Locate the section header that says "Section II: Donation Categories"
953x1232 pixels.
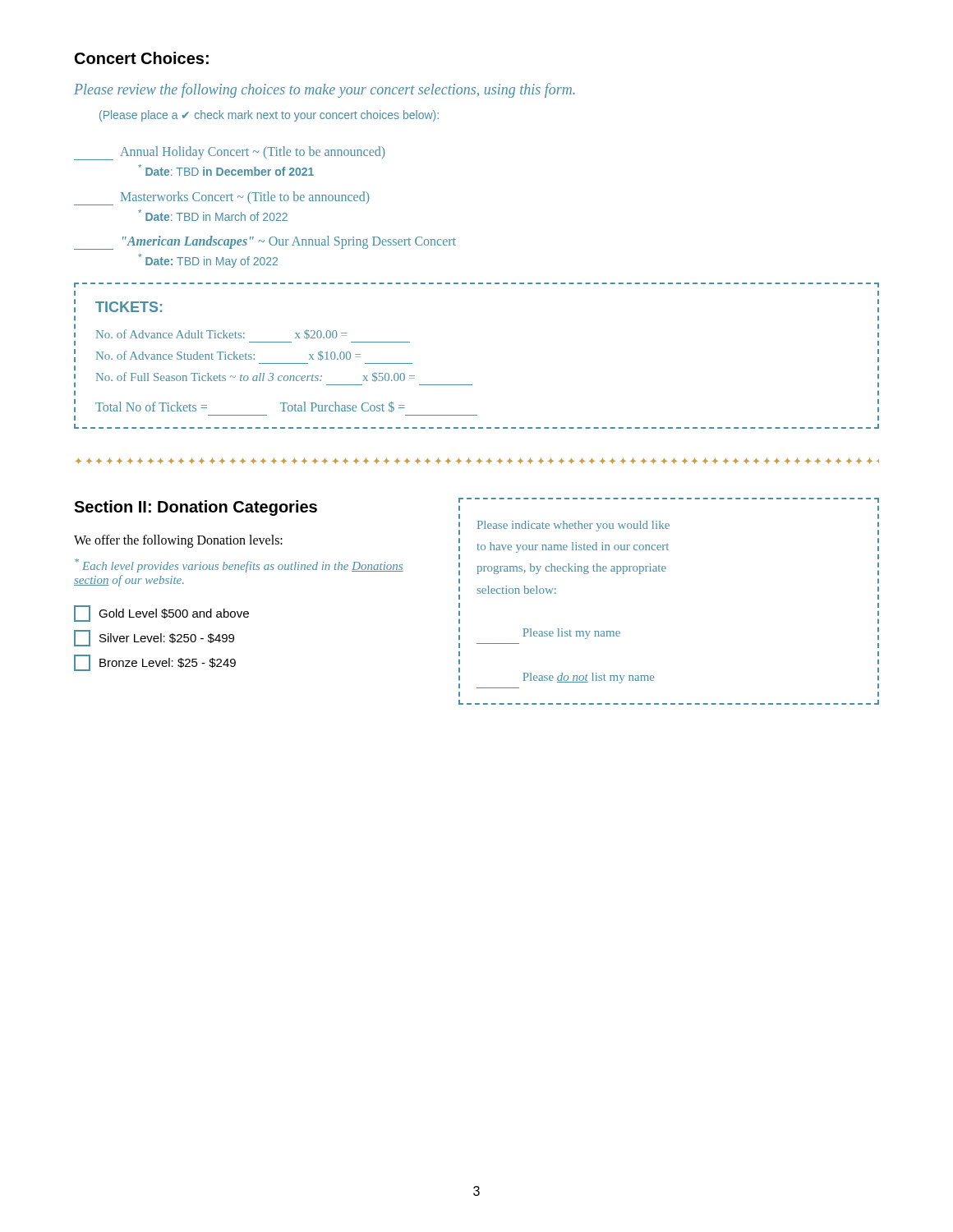[196, 507]
